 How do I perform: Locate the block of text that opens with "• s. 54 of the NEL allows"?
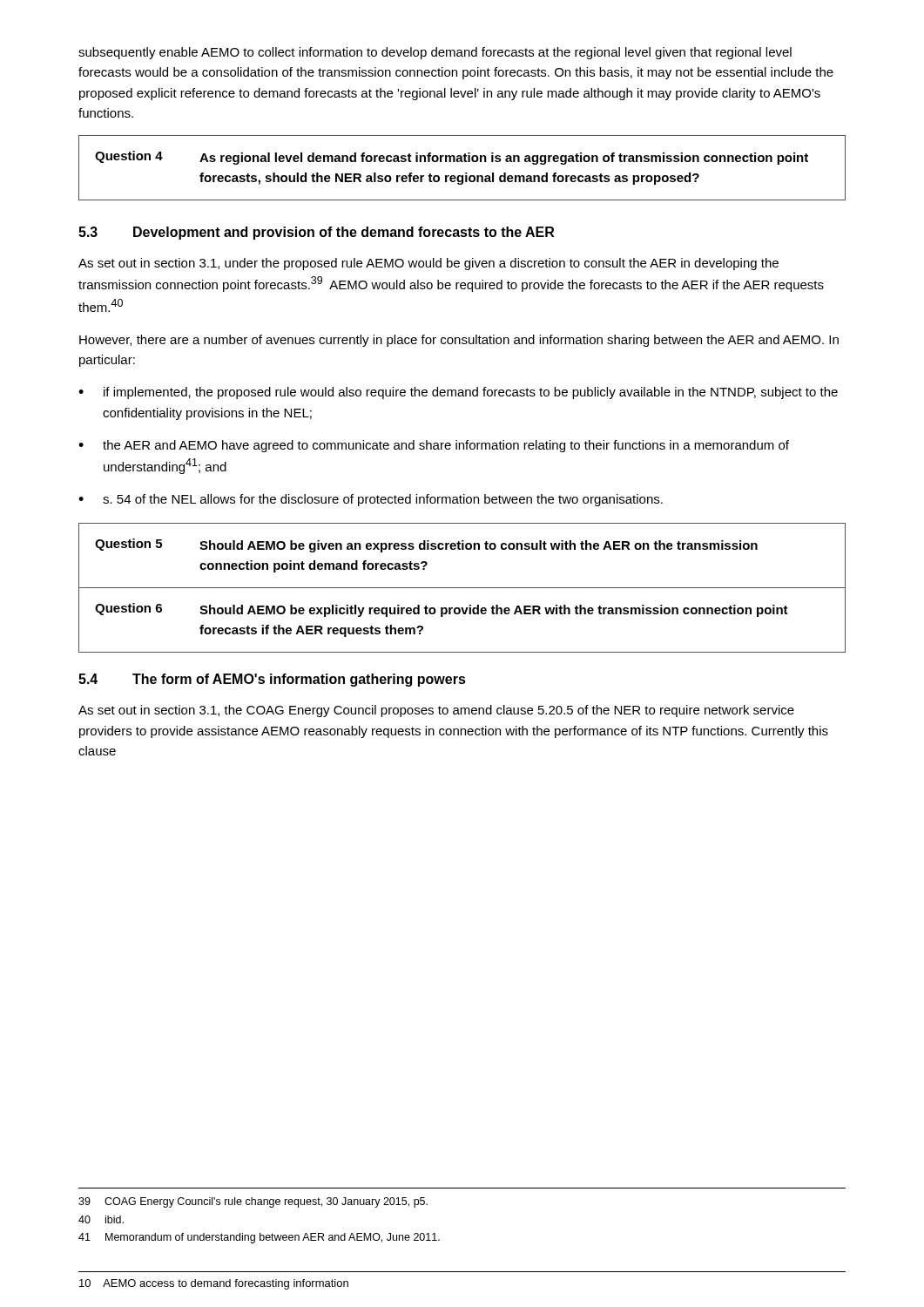462,500
